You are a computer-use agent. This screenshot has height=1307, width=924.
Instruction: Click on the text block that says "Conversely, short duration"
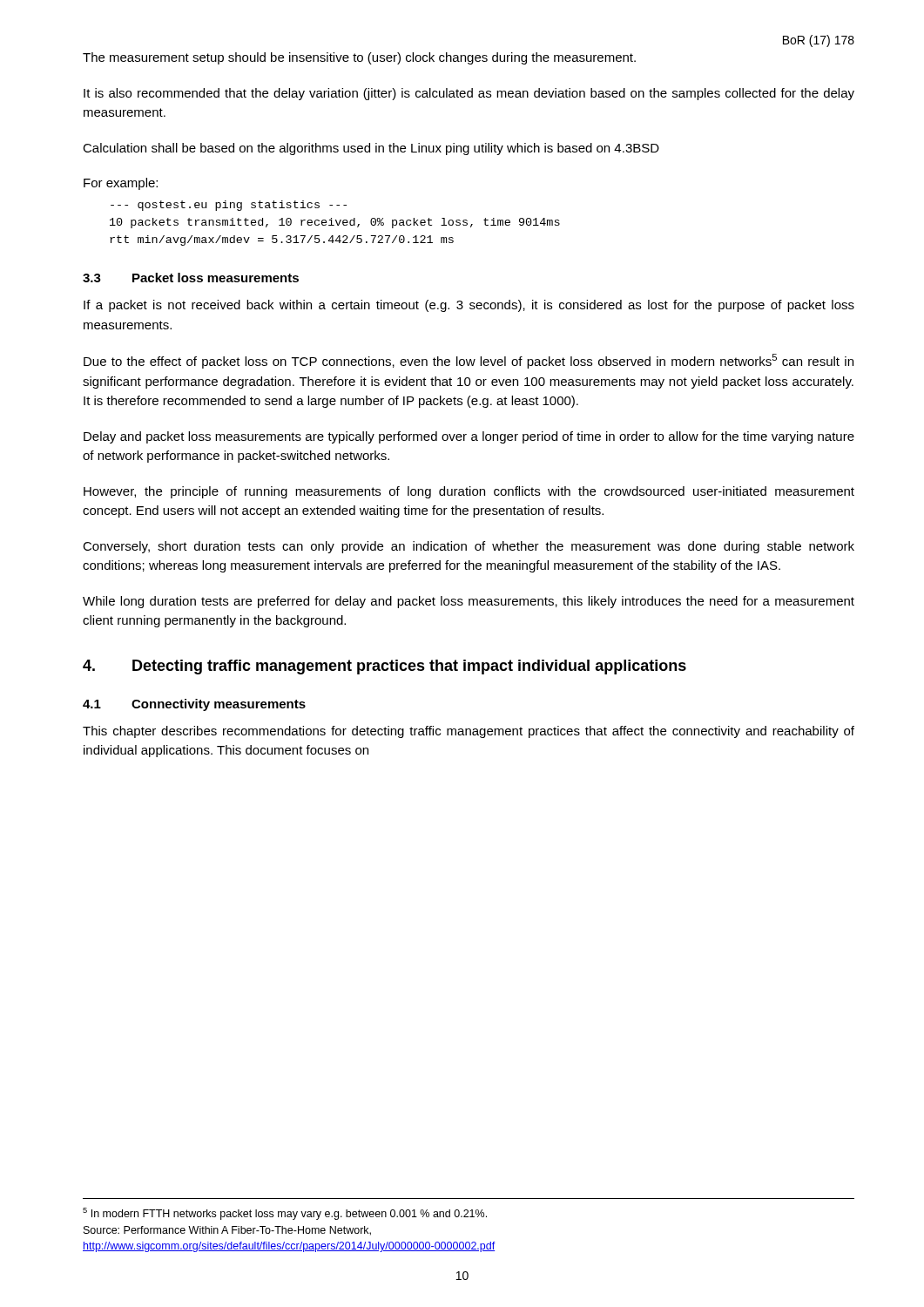coord(469,556)
